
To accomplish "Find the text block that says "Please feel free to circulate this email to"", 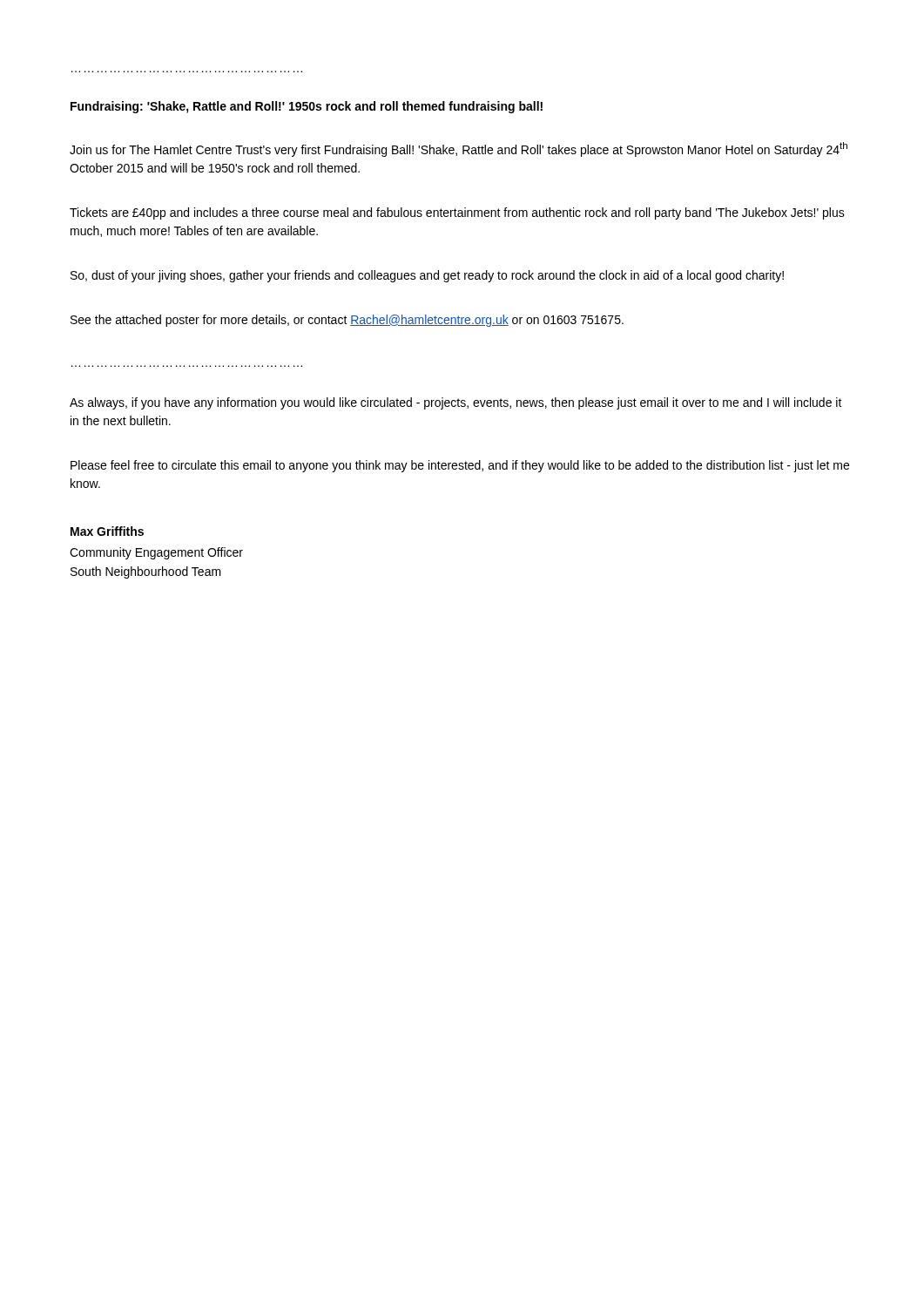I will tap(460, 474).
